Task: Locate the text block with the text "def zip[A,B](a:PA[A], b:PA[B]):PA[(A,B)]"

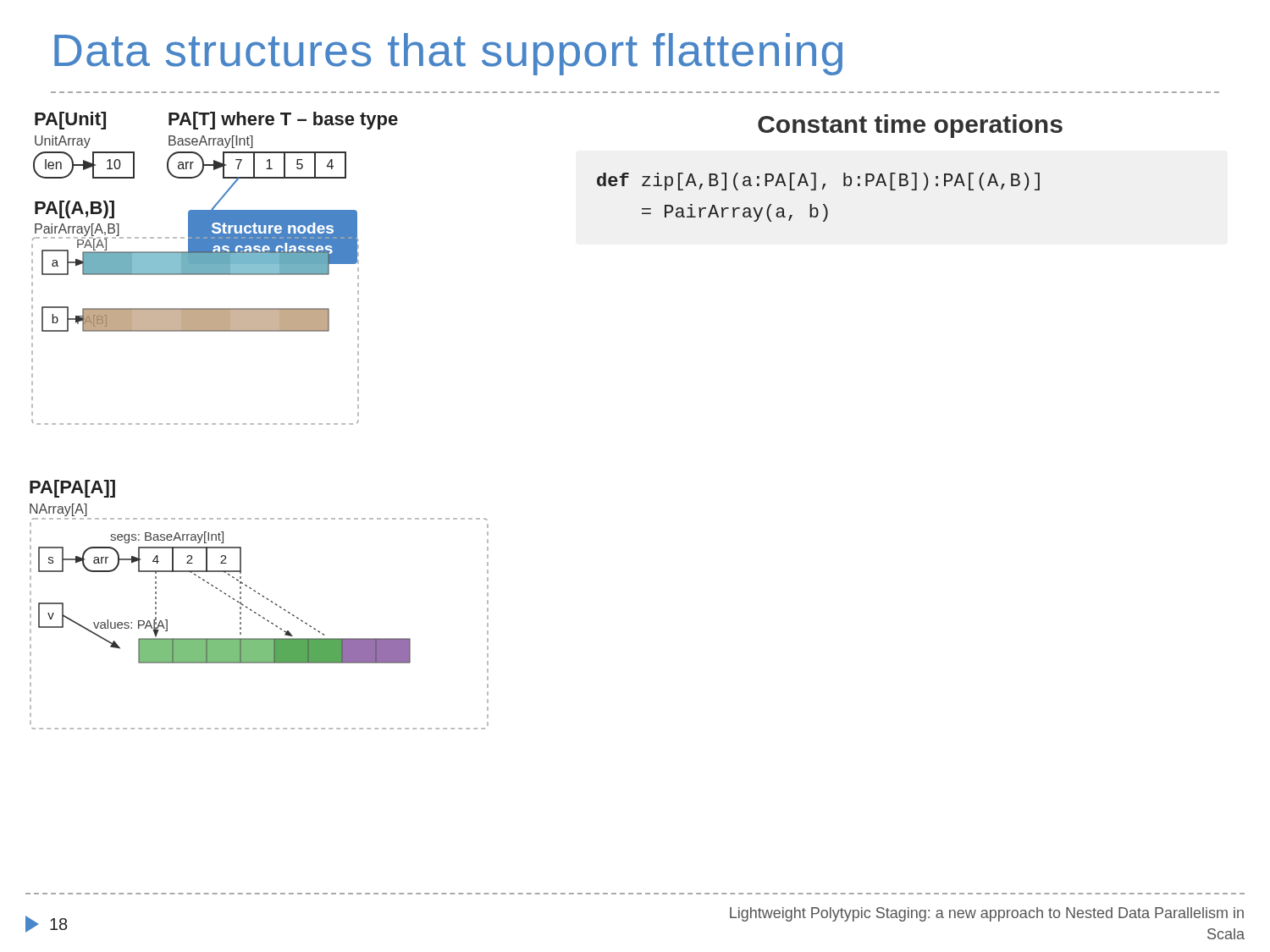Action: [x=902, y=197]
